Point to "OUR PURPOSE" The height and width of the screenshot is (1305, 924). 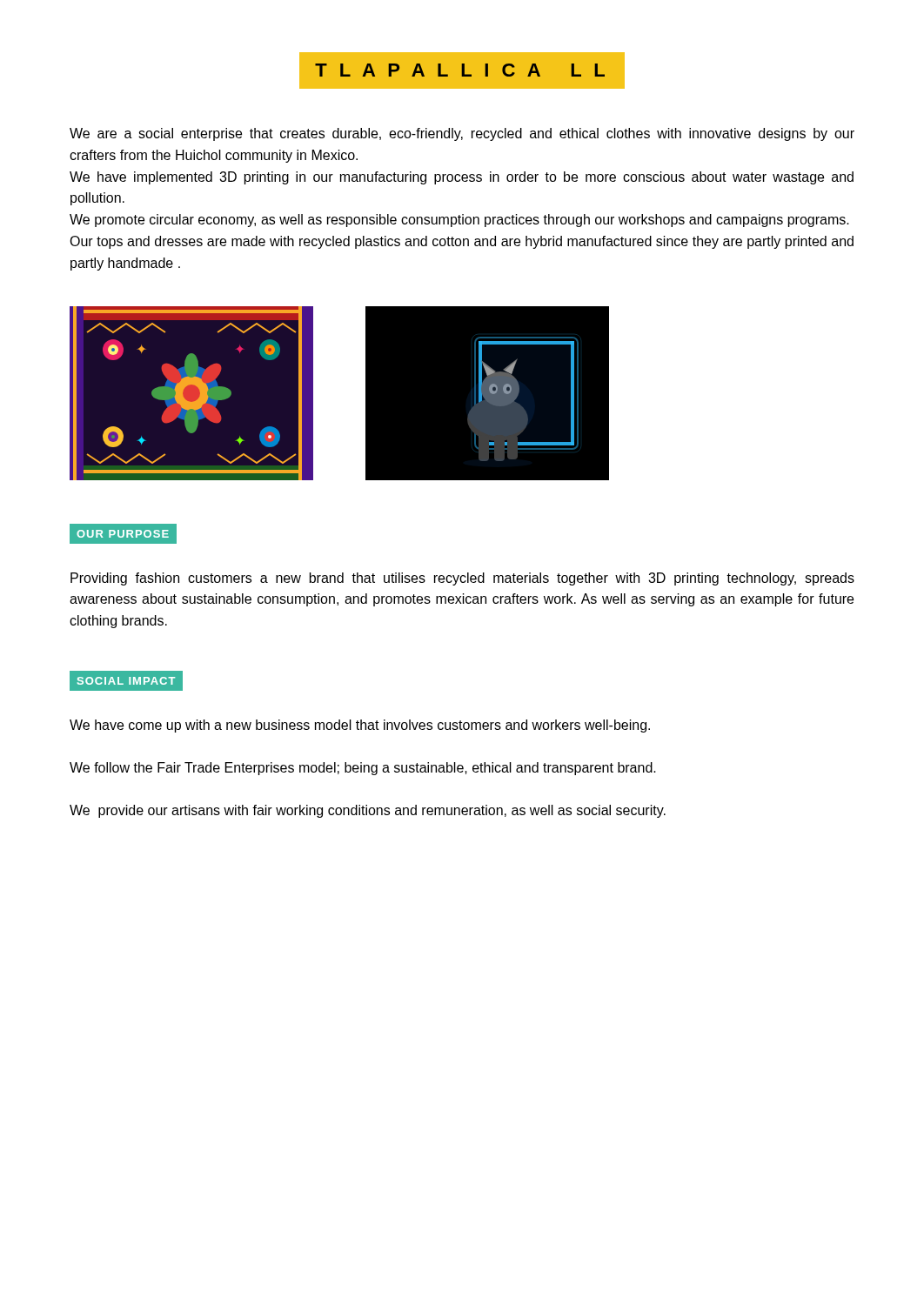[123, 533]
